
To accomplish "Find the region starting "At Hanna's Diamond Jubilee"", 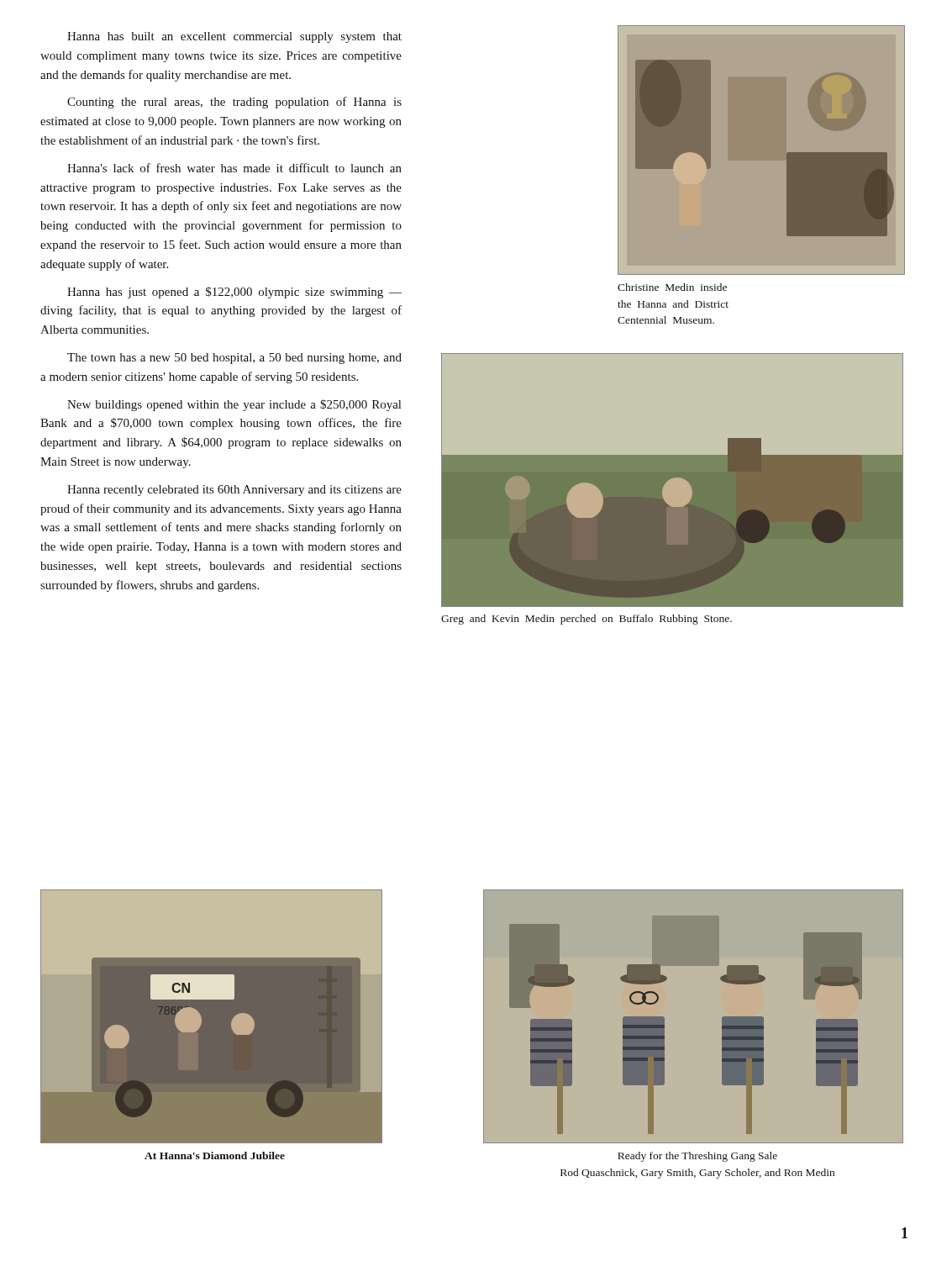I will [215, 1155].
